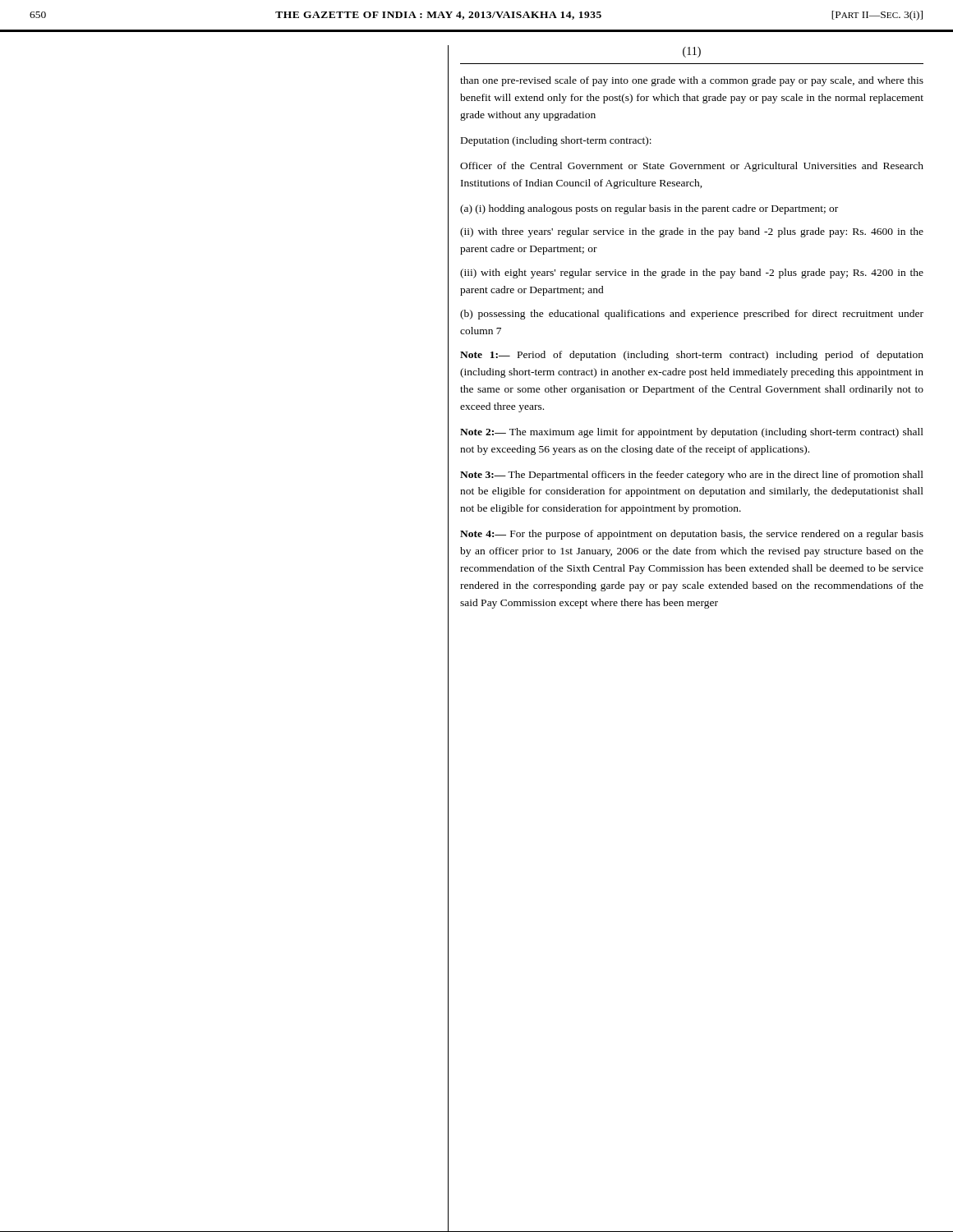
Task: Where is the passage that starts "(ii) with three years' regular"?
Action: (692, 240)
